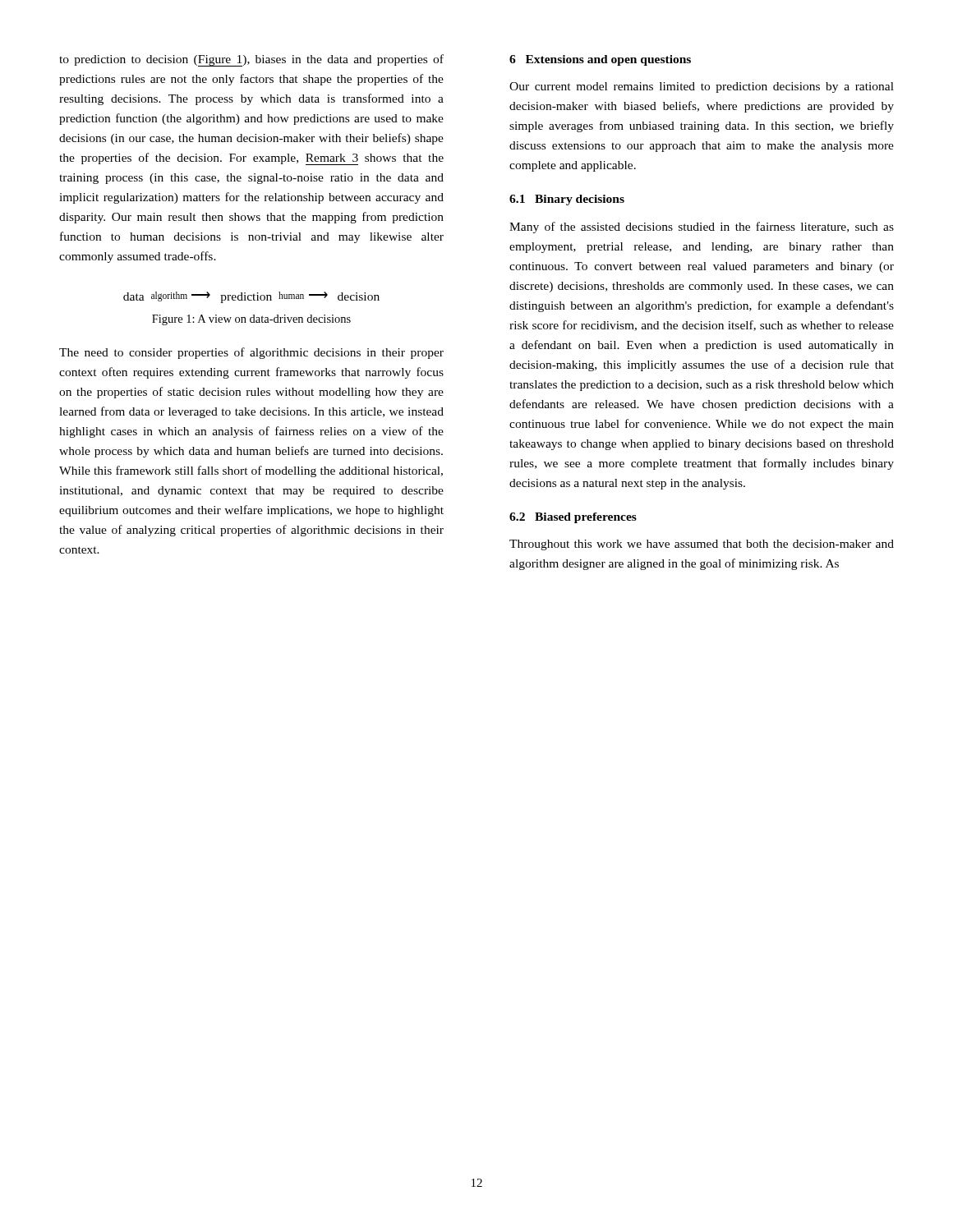Click on the region starting "to prediction to decision (Figure"
Image resolution: width=953 pixels, height=1232 pixels.
(x=251, y=158)
